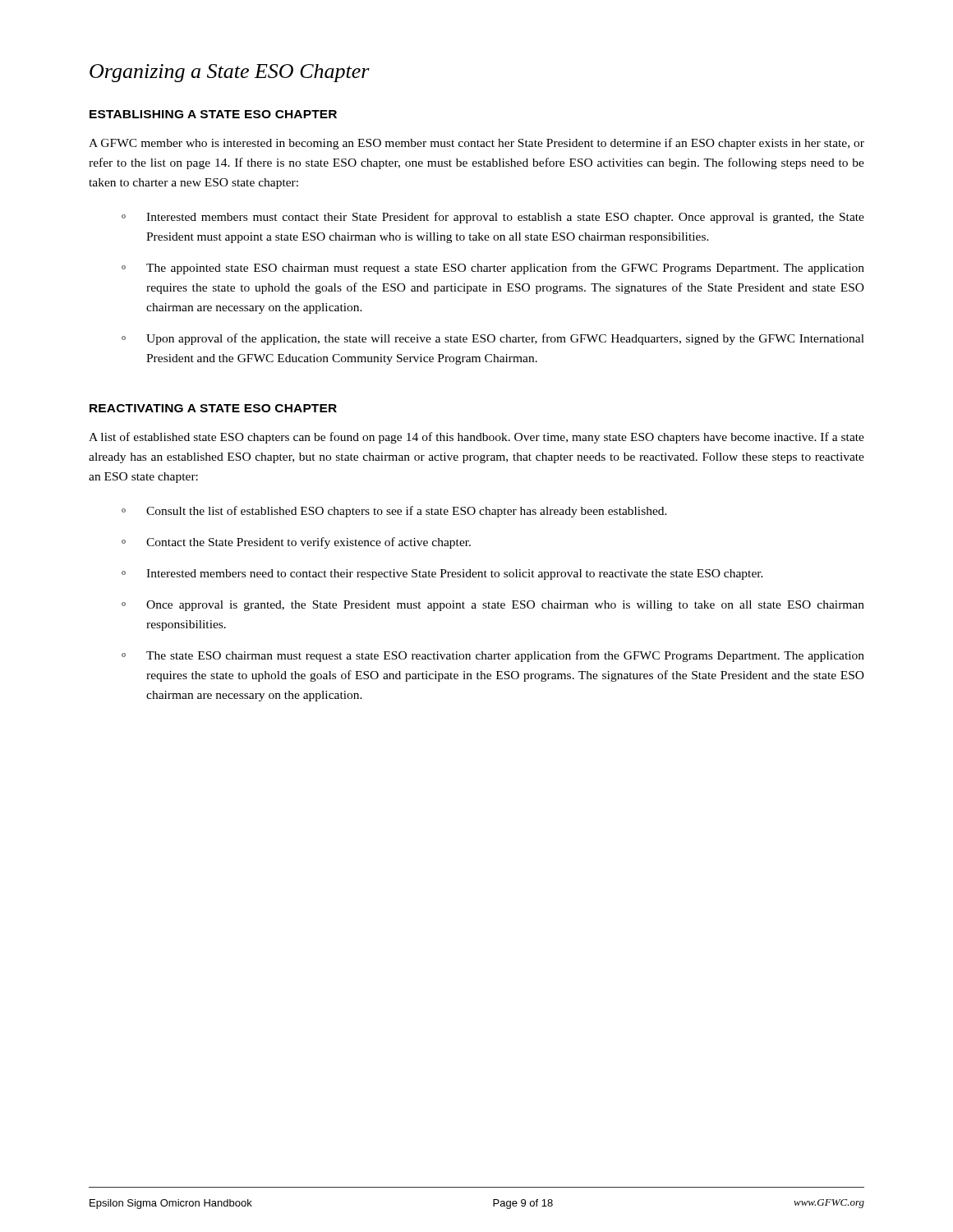Locate the element starting "o The state ESO chairman must request"
The image size is (953, 1232).
coord(476,675)
